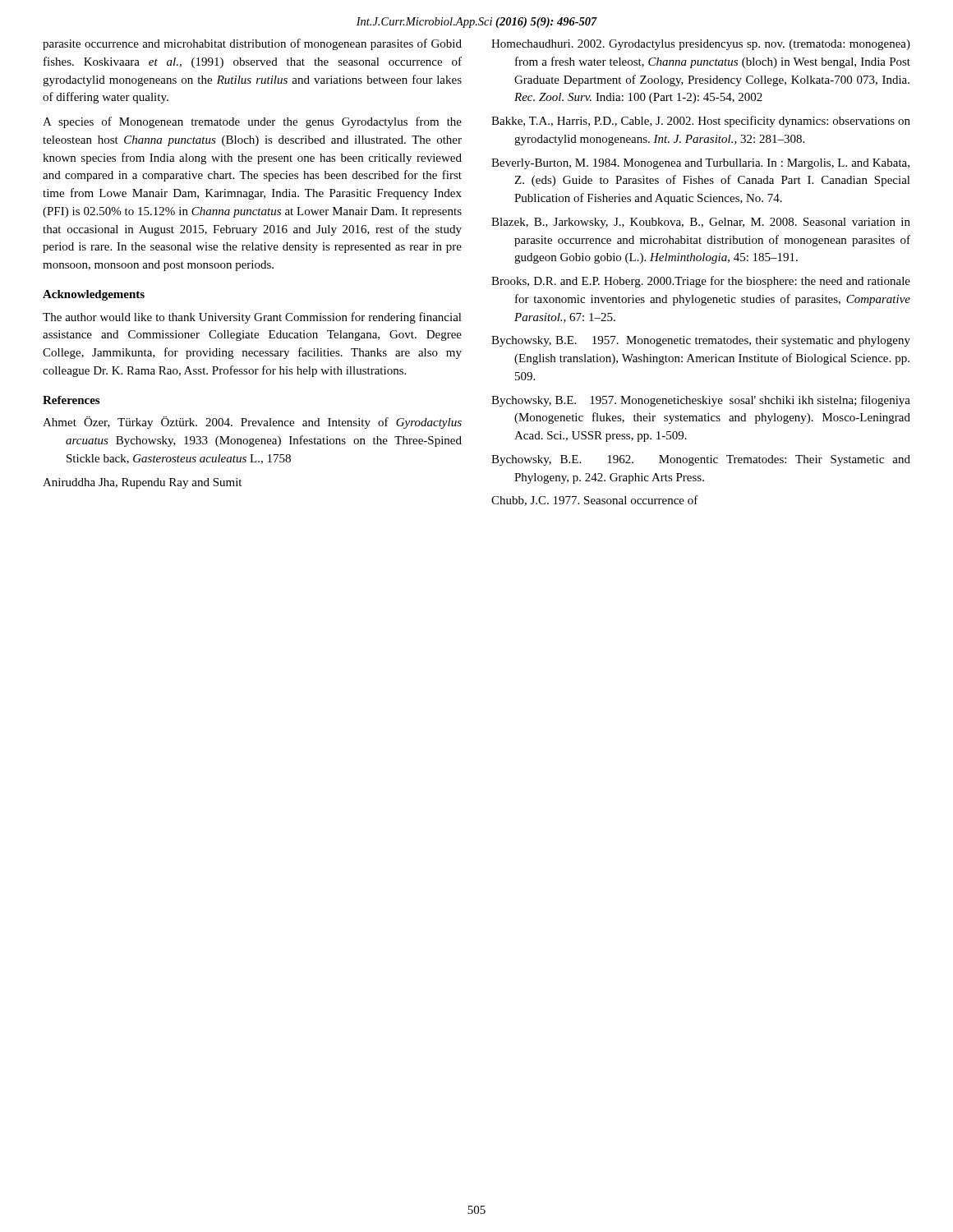953x1232 pixels.
Task: Select the list item that says "Bakke, T.A., Harris,"
Action: point(701,130)
